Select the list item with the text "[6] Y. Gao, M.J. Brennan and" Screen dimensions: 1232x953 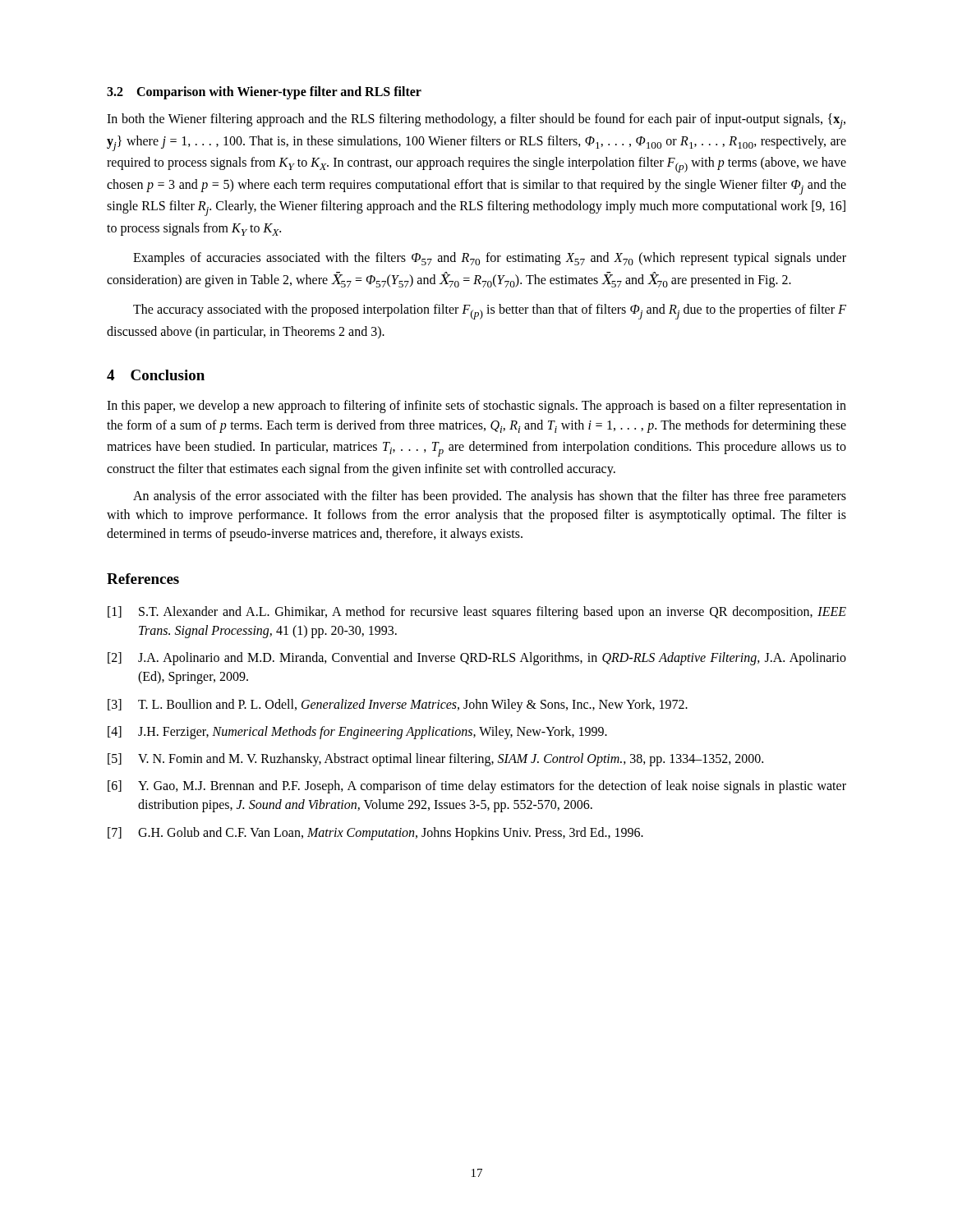476,795
